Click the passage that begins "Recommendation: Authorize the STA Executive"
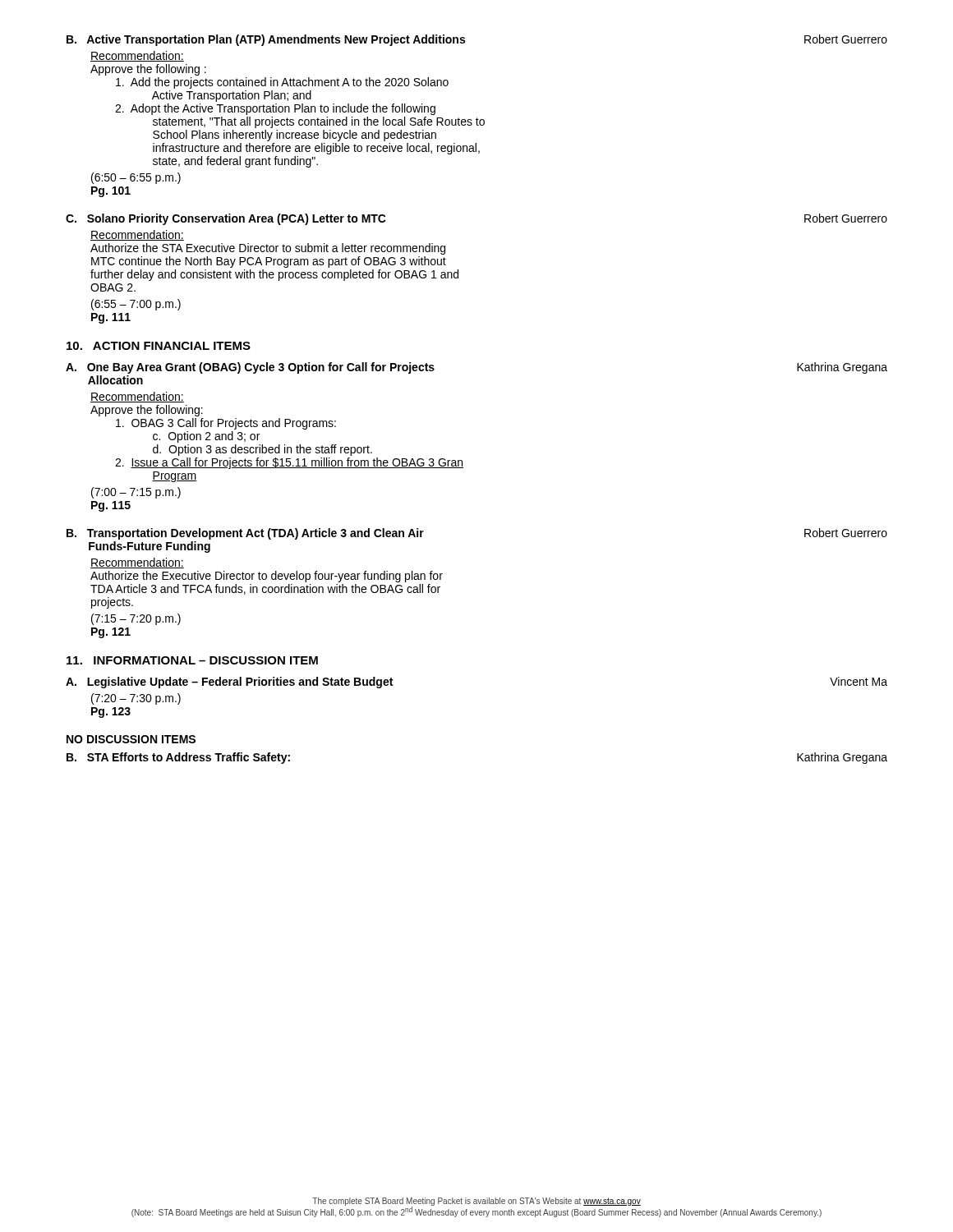953x1232 pixels. pyautogui.click(x=137, y=235)
